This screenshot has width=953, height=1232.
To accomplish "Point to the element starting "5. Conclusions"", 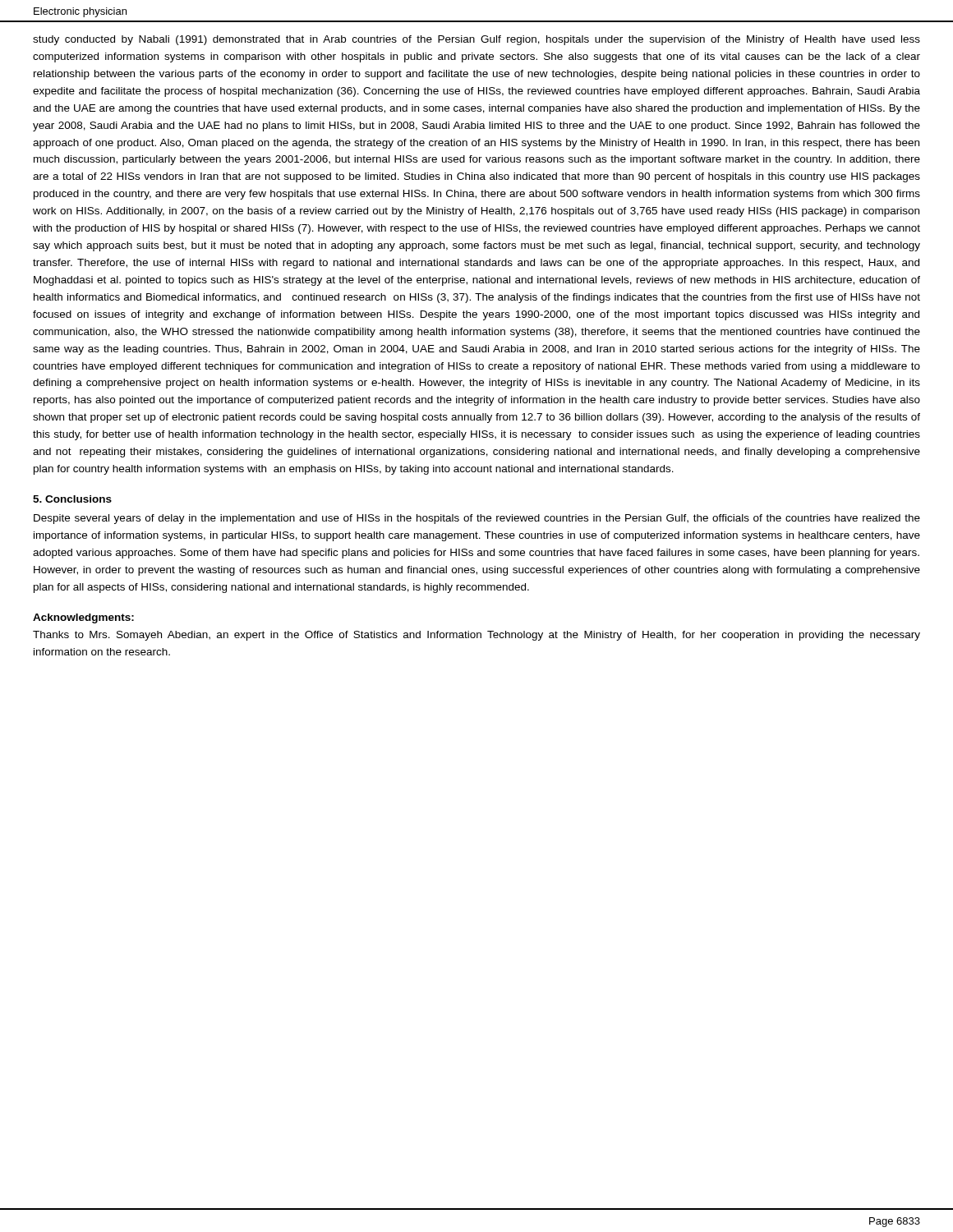I will pos(72,499).
